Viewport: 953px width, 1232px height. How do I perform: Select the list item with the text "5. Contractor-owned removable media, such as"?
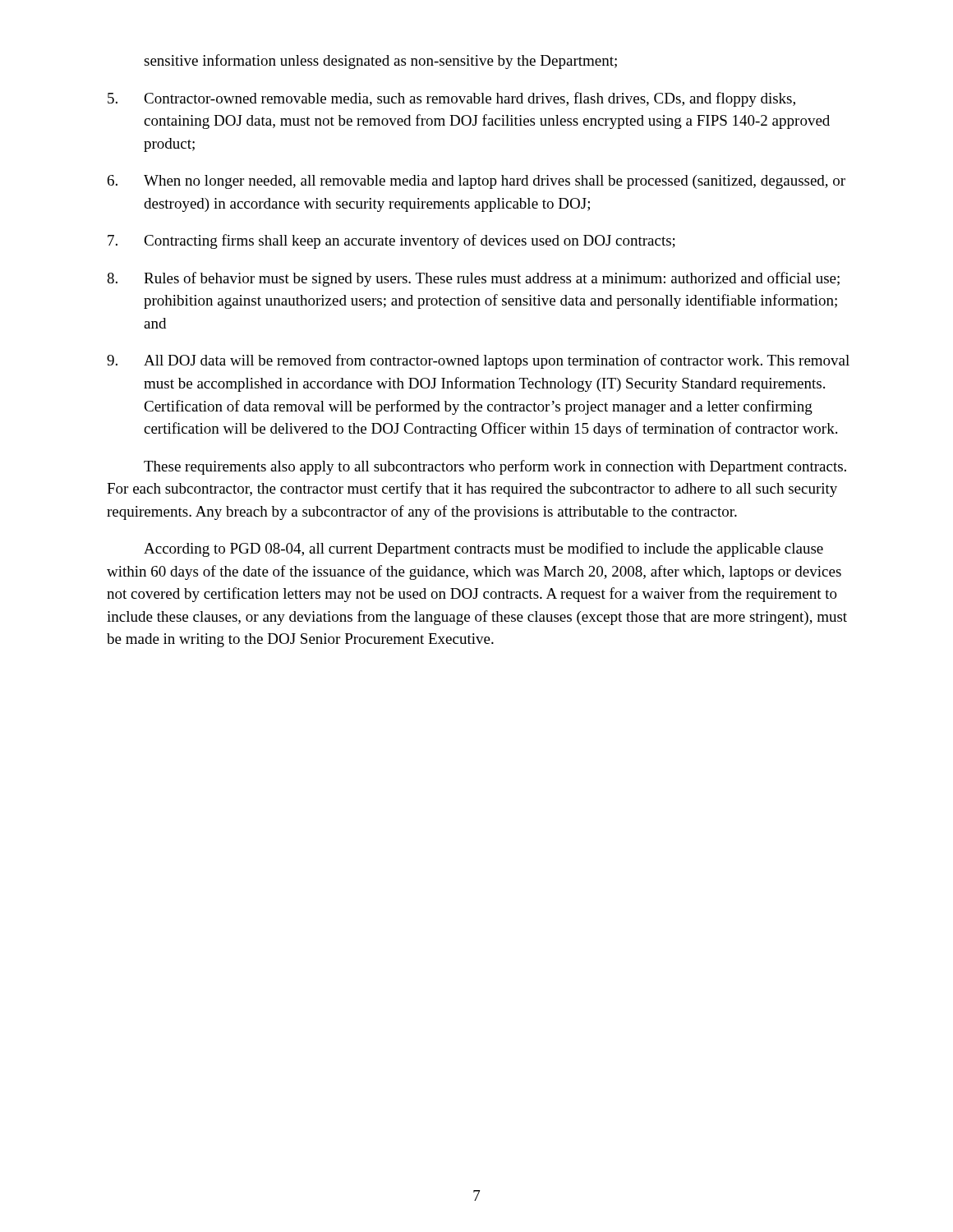click(485, 121)
